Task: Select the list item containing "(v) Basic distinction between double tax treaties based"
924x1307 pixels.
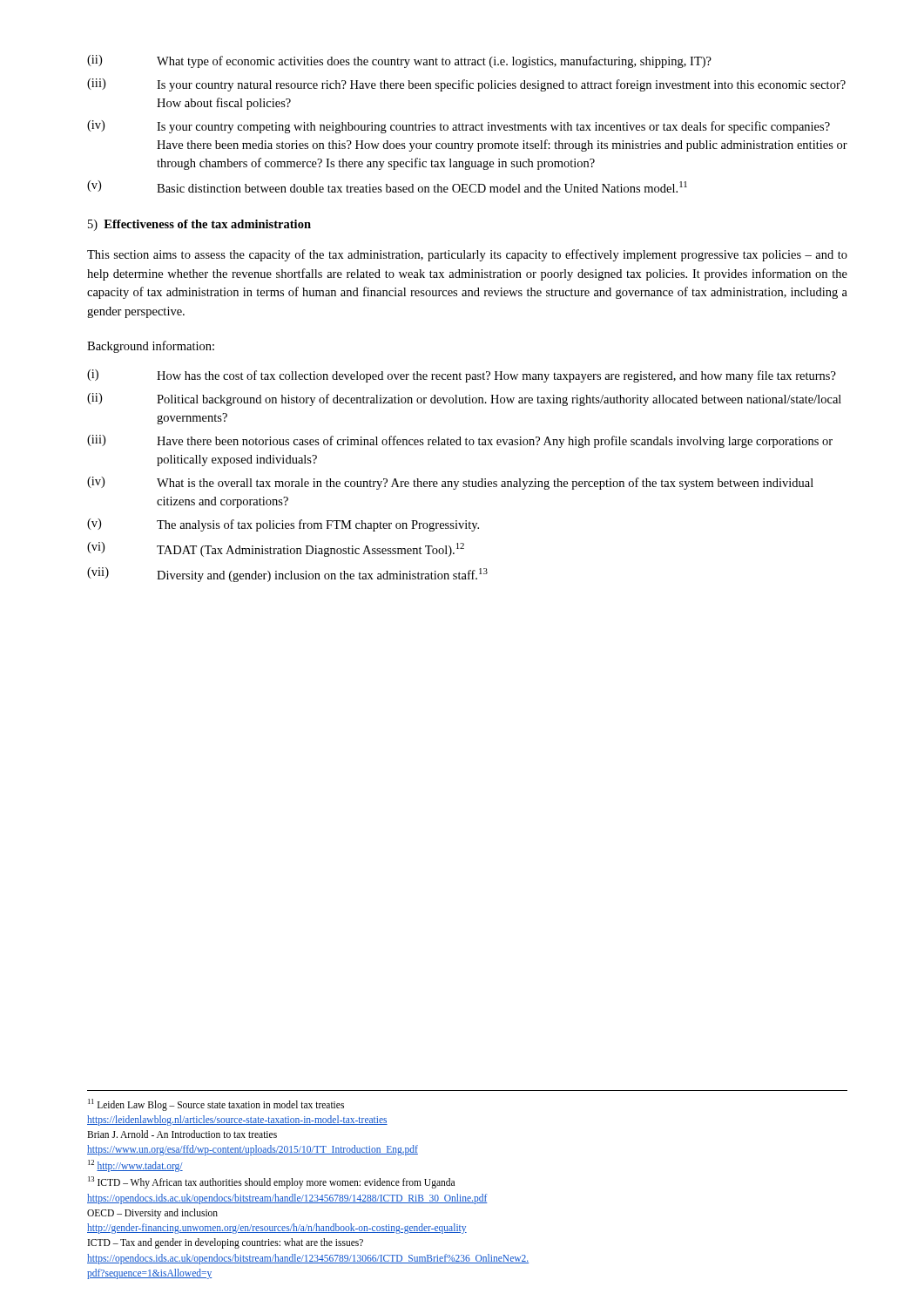Action: tap(467, 188)
